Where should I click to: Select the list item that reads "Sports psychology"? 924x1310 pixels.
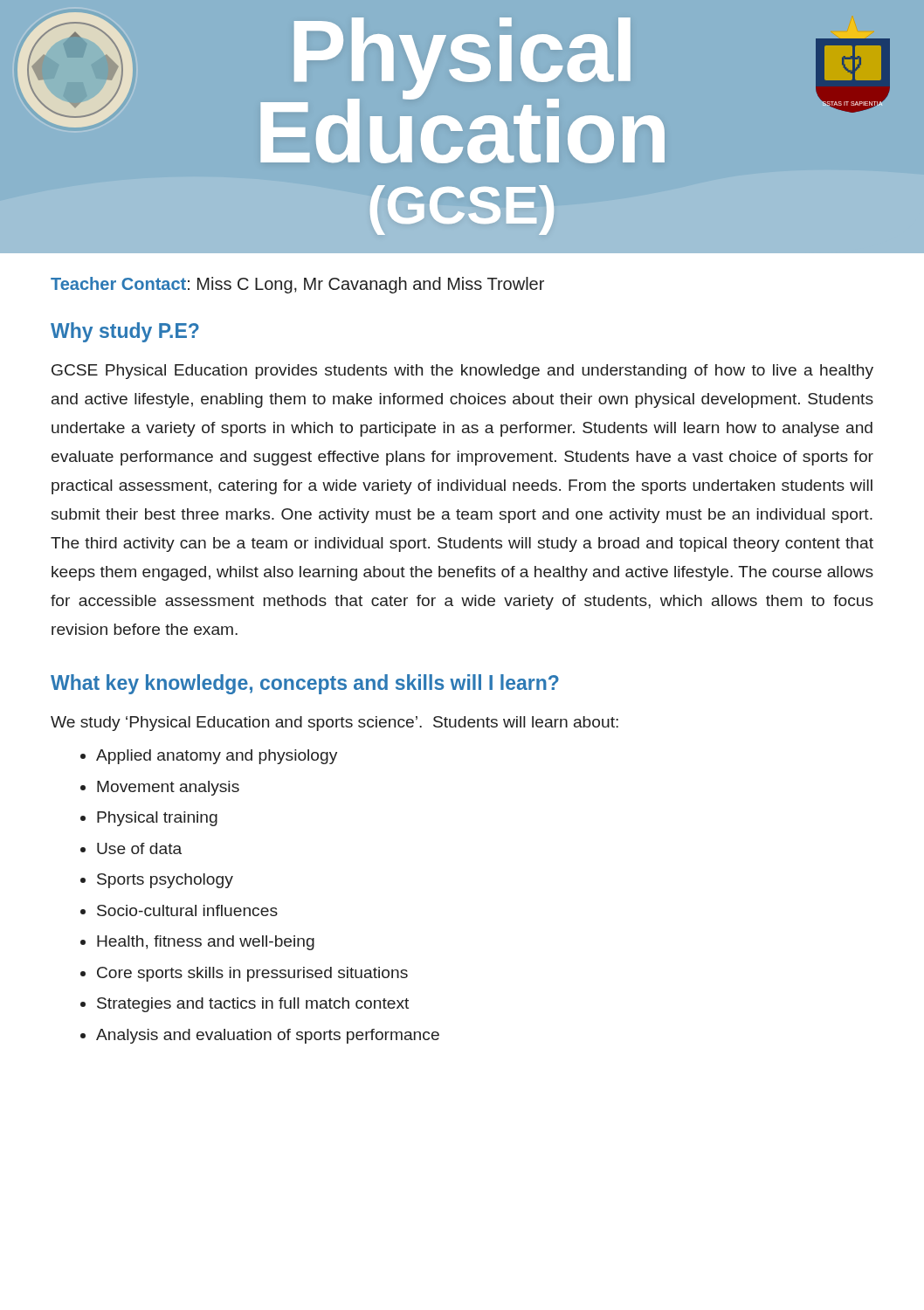pyautogui.click(x=165, y=879)
